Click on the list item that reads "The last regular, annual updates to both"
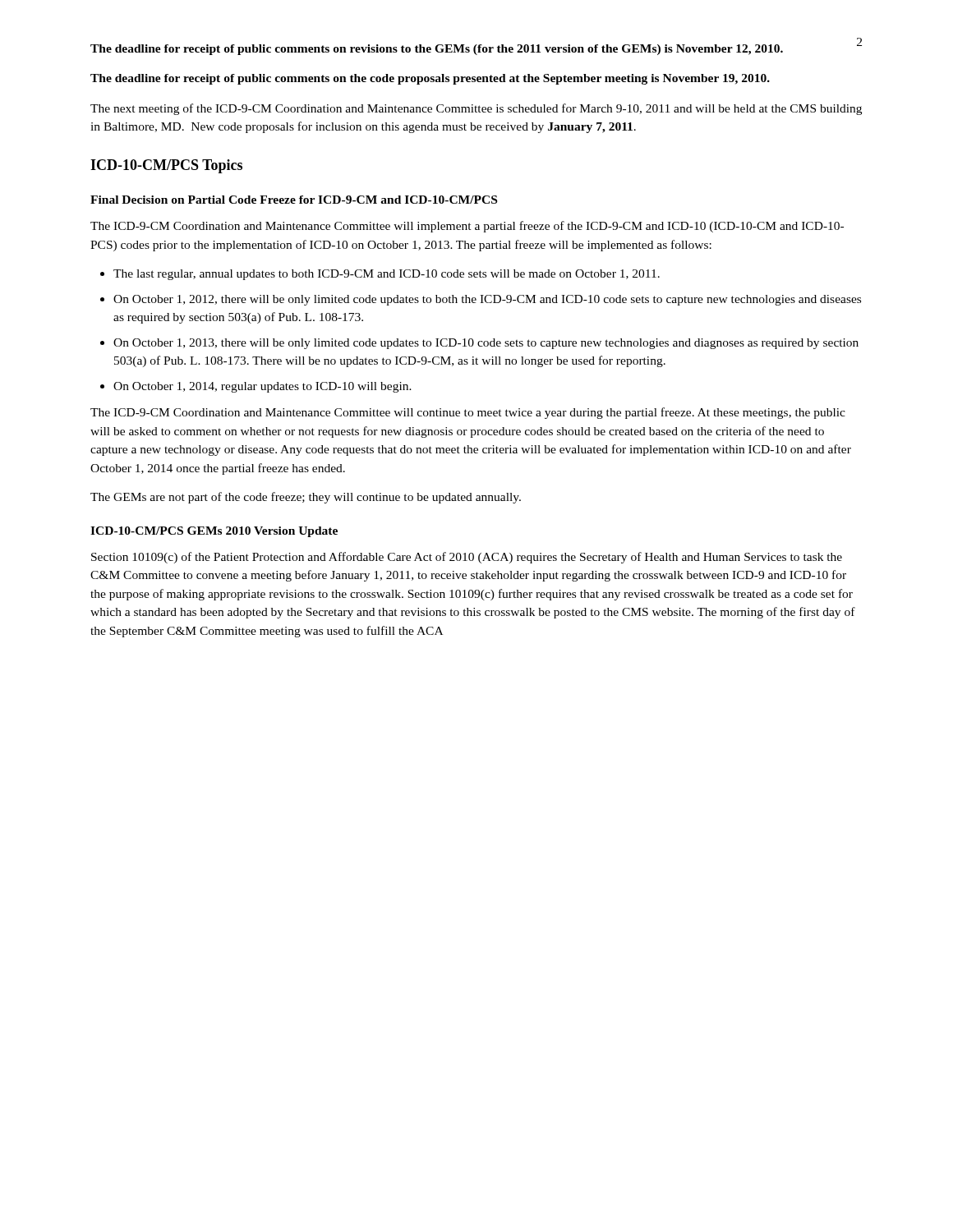Viewport: 953px width, 1232px height. (387, 273)
